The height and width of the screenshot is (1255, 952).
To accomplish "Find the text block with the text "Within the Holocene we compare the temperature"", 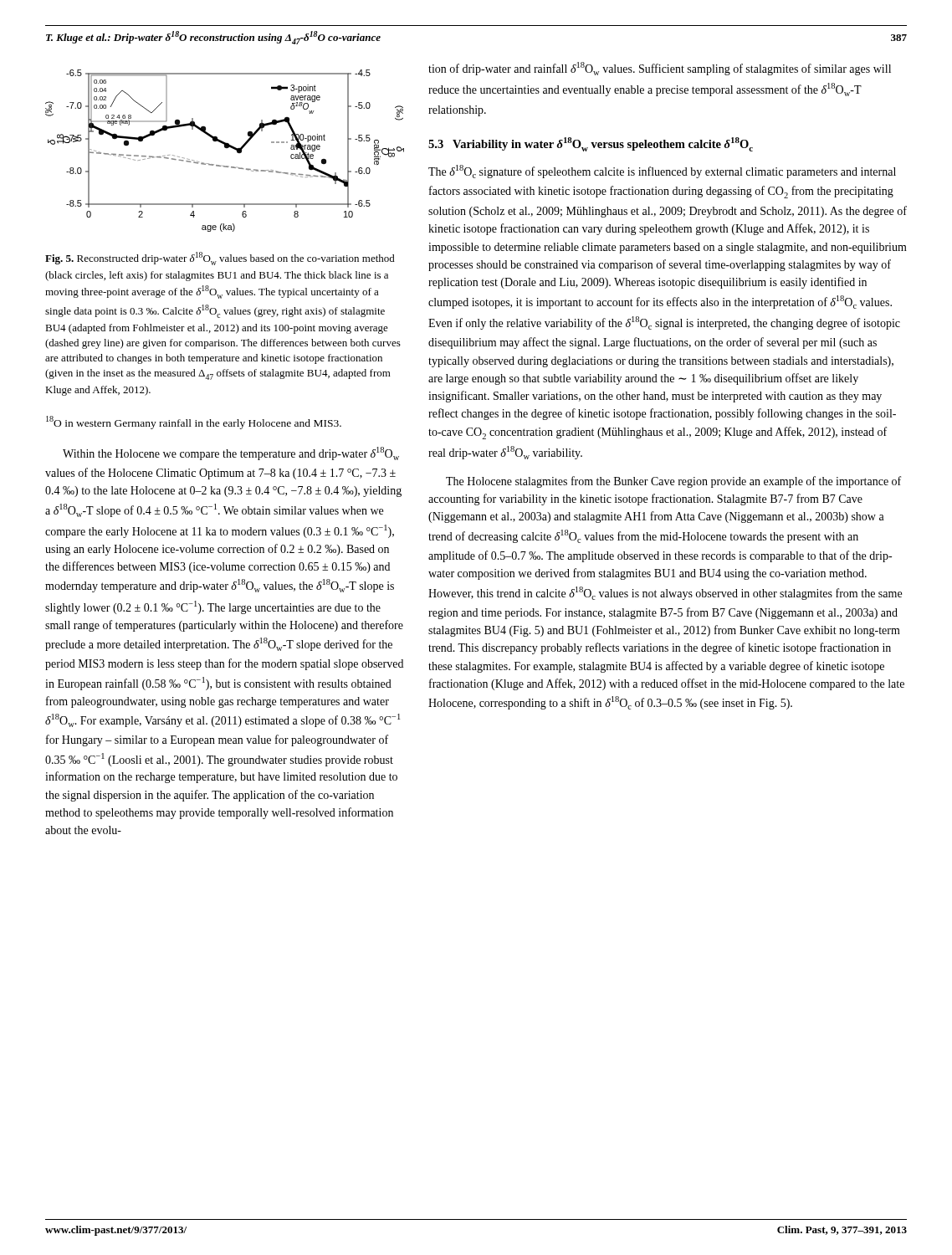I will (224, 641).
